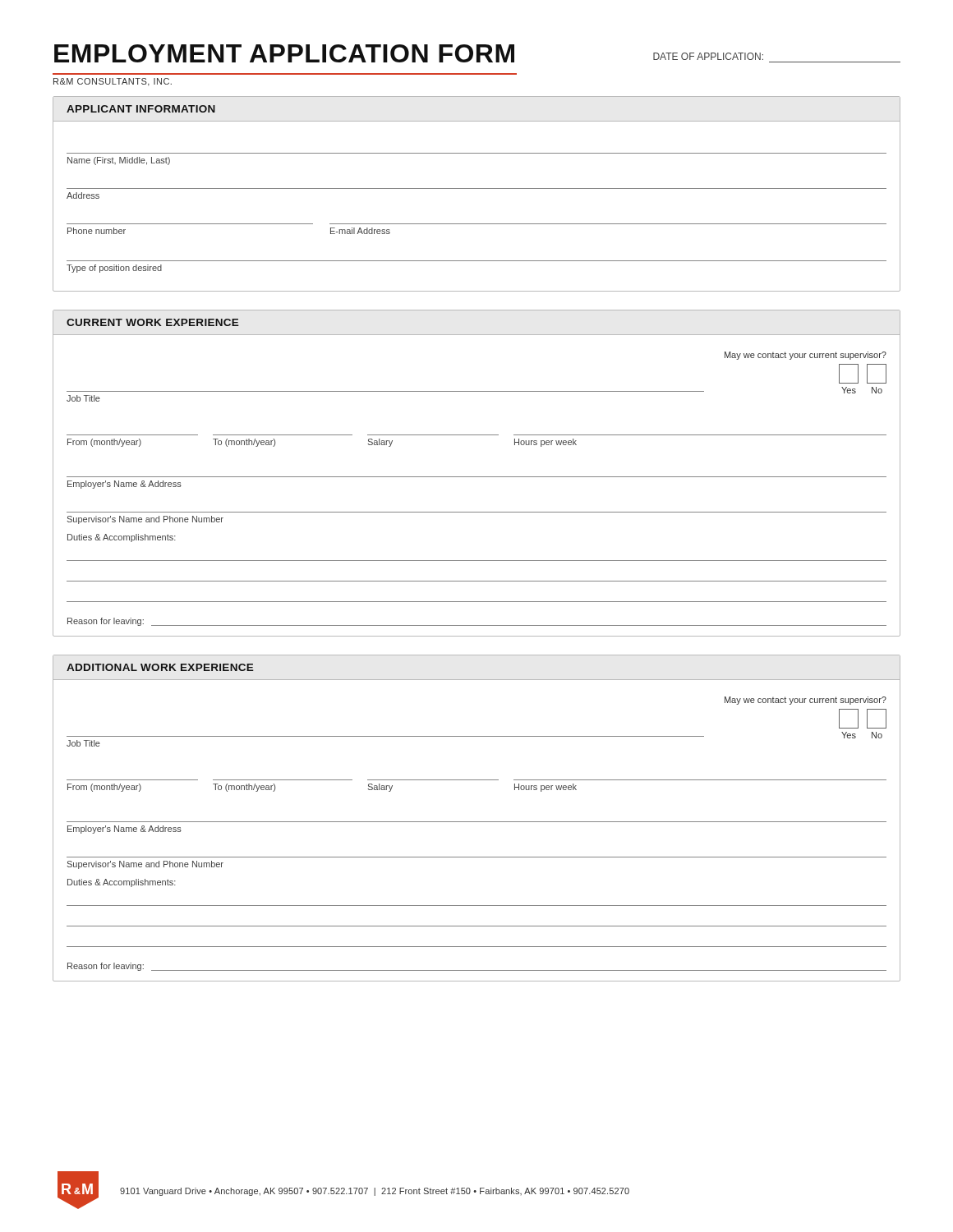
Task: Click where it says "E-mail Address"
Action: (360, 231)
